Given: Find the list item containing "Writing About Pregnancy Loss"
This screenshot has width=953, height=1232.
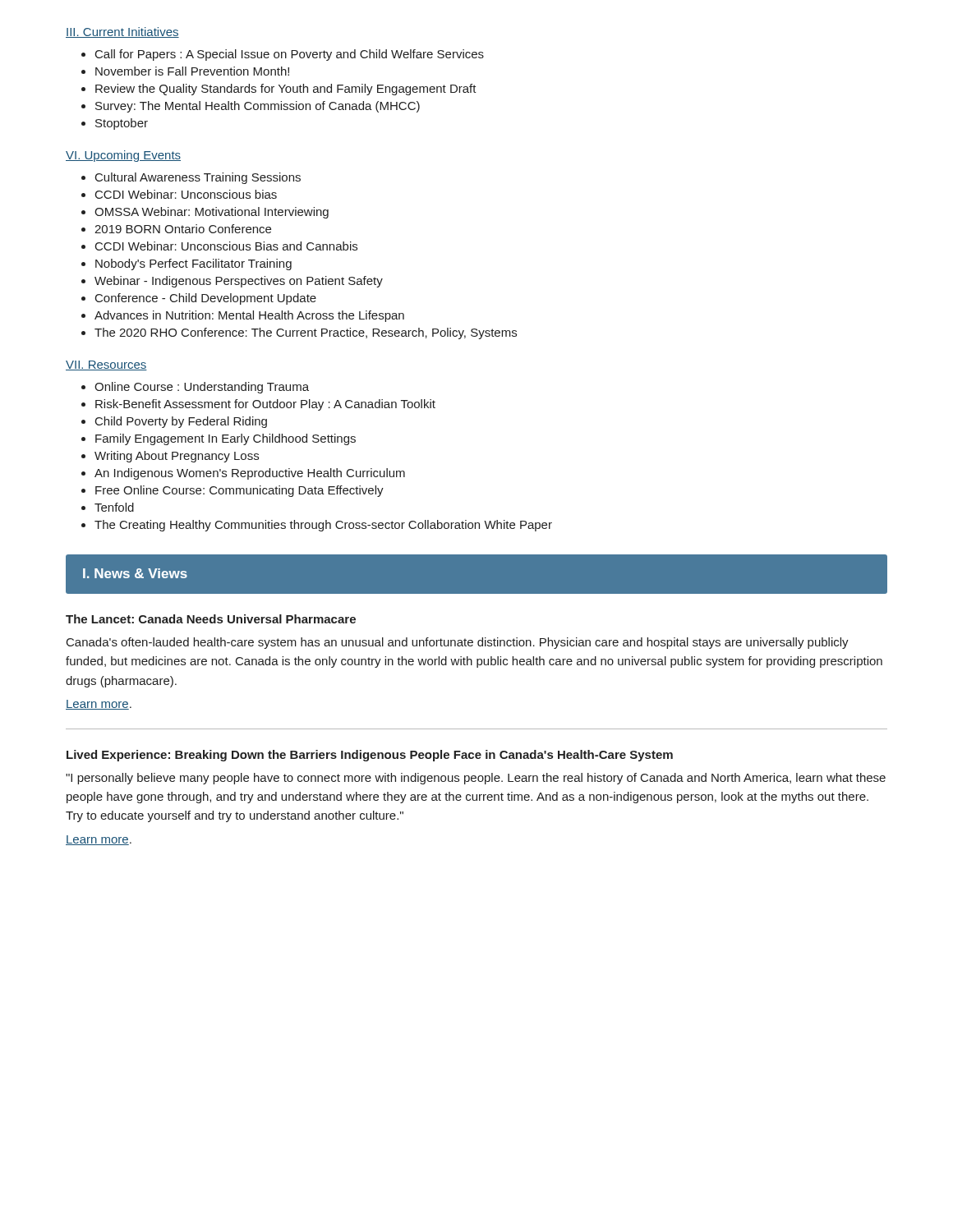Looking at the screenshot, I should click(177, 455).
